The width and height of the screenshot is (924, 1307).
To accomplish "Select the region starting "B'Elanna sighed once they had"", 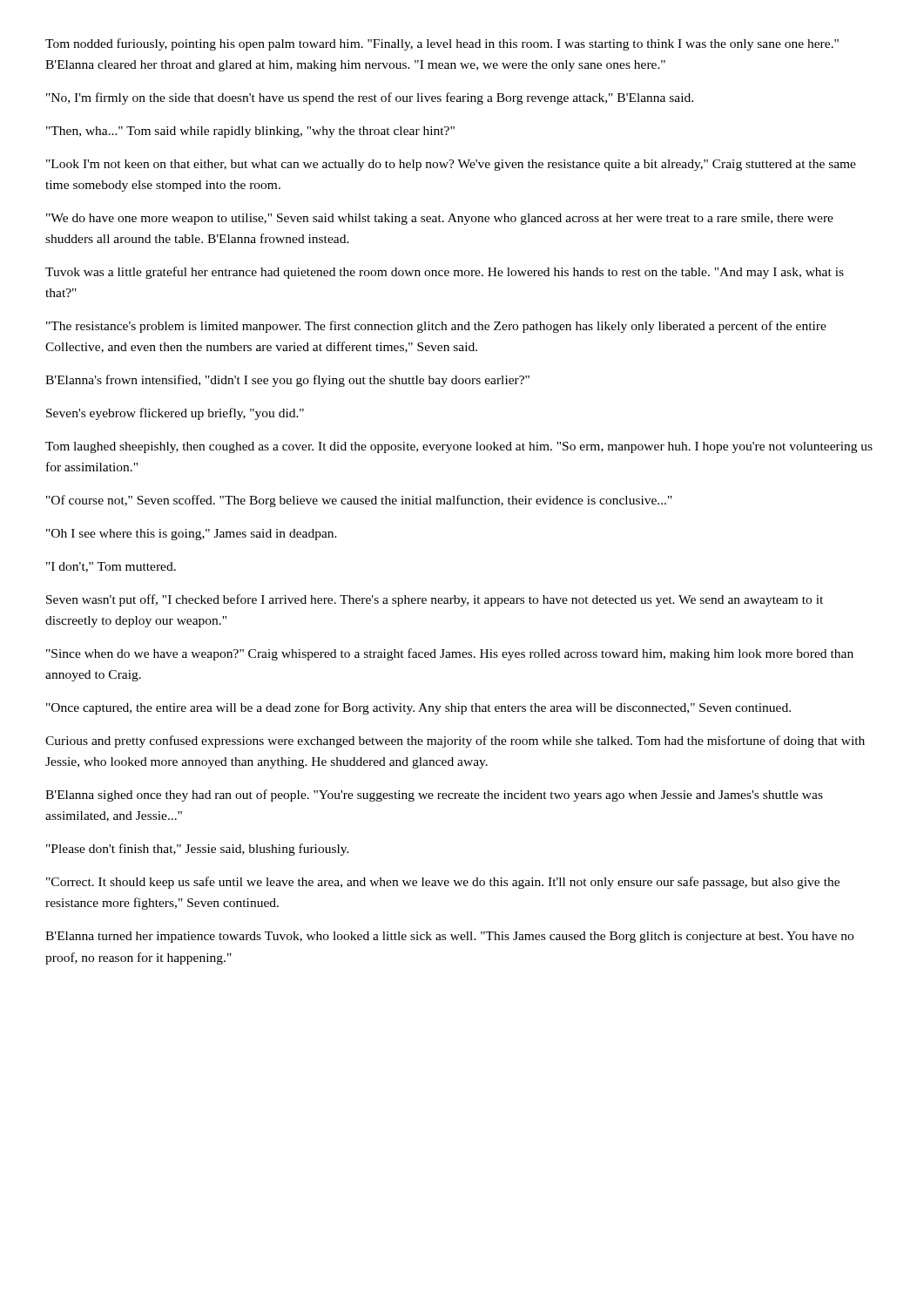I will (x=434, y=805).
